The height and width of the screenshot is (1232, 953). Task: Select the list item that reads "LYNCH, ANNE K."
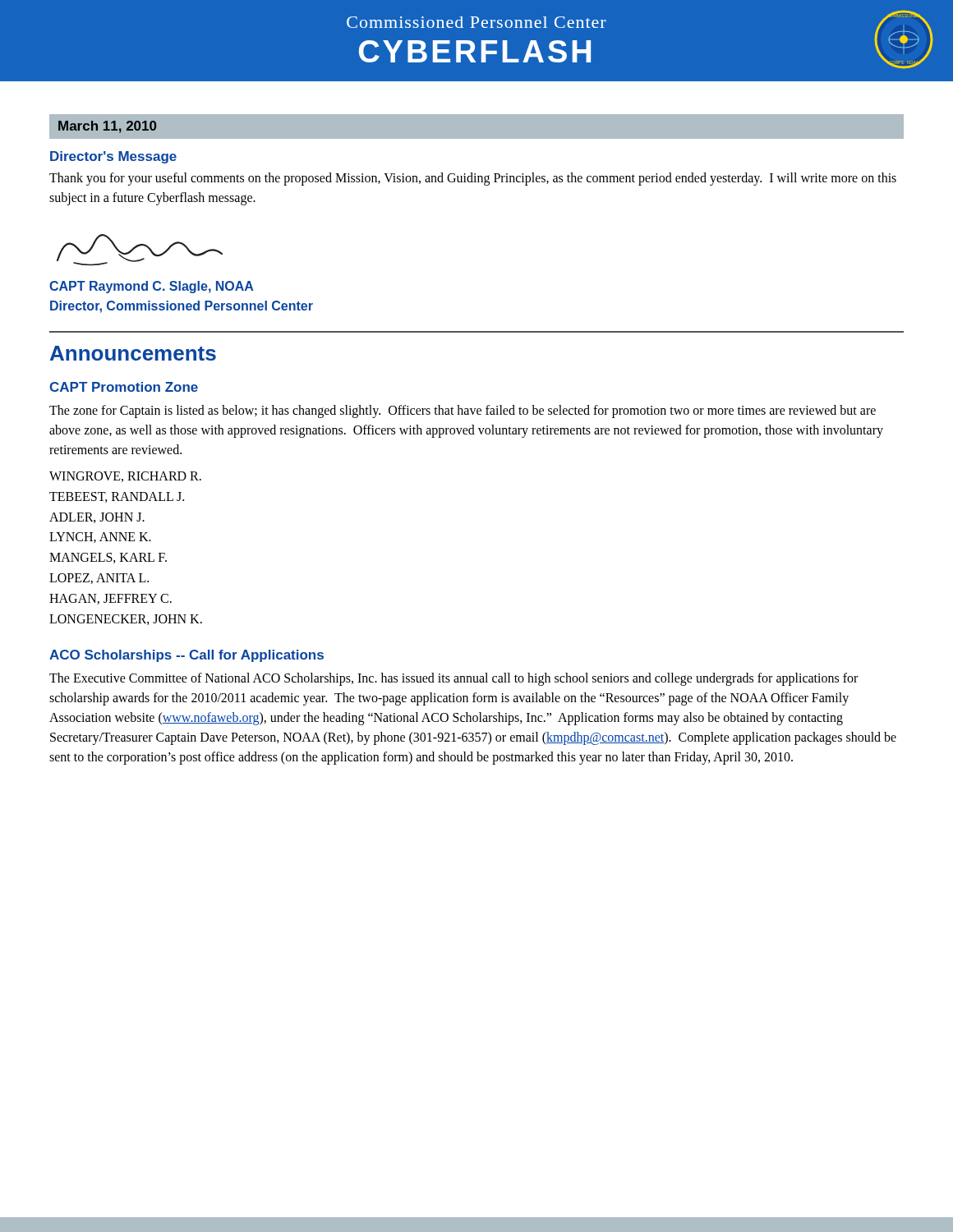100,537
